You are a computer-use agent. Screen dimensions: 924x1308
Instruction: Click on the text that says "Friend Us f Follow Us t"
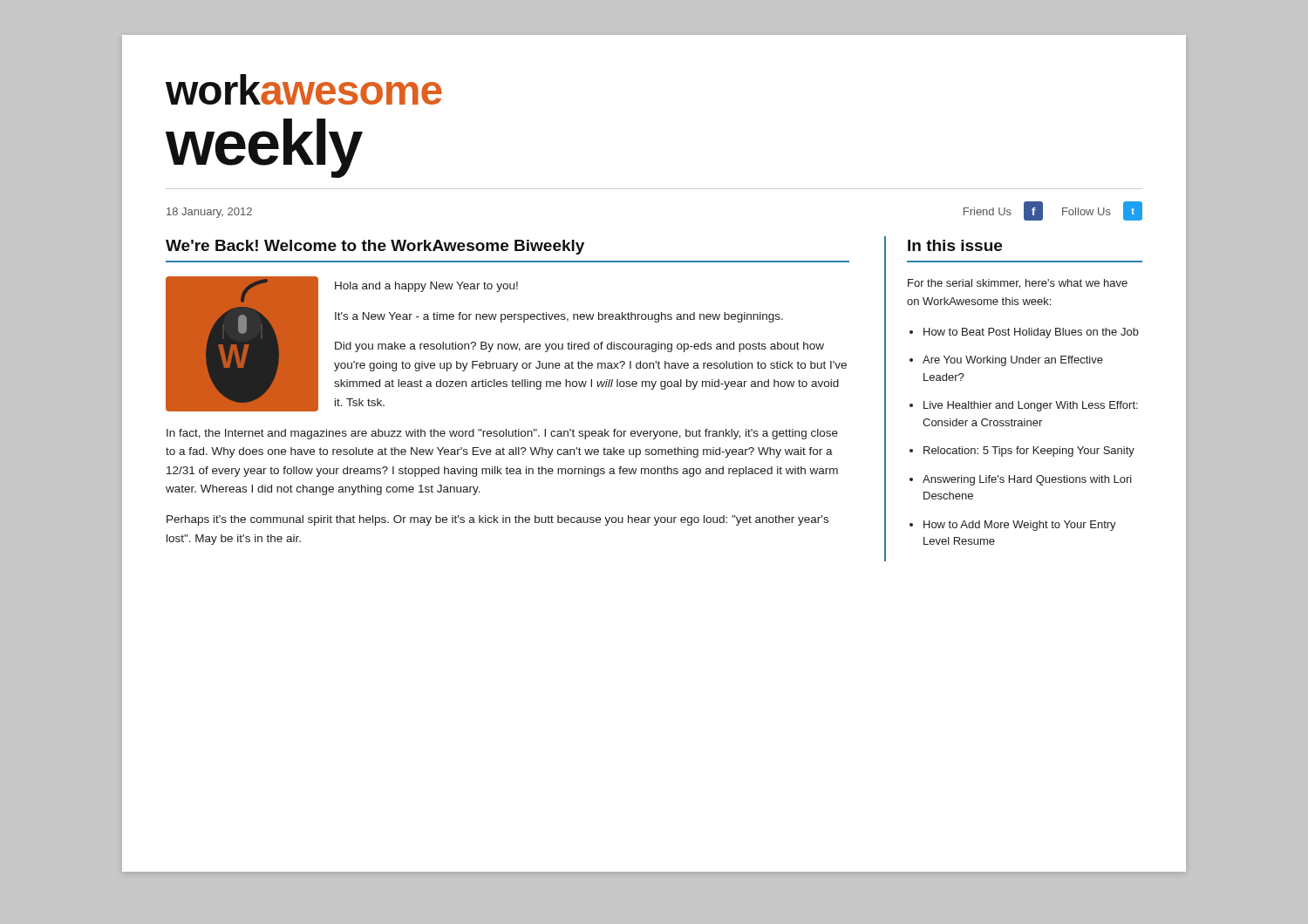click(x=1052, y=211)
